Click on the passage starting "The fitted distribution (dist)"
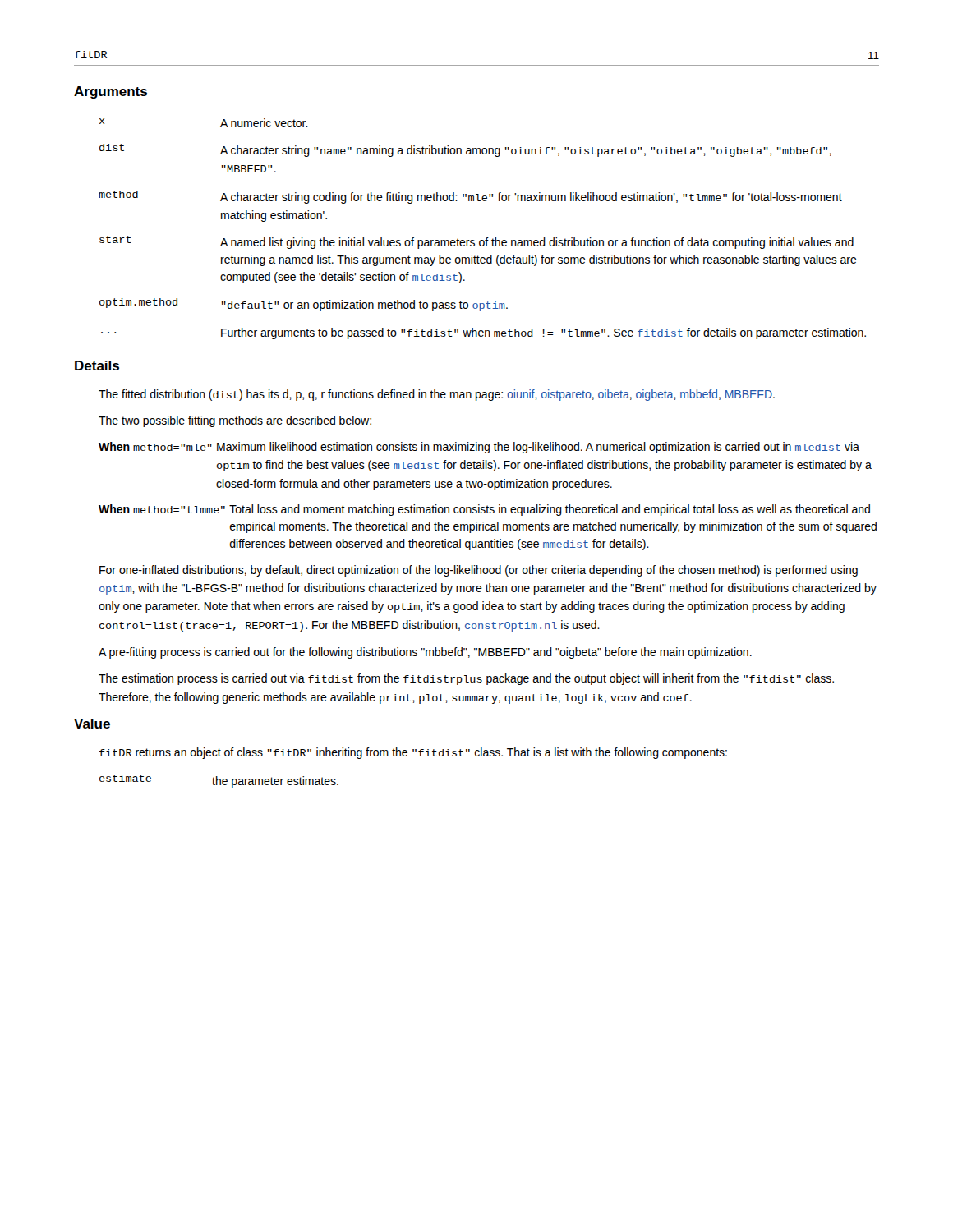 437,394
